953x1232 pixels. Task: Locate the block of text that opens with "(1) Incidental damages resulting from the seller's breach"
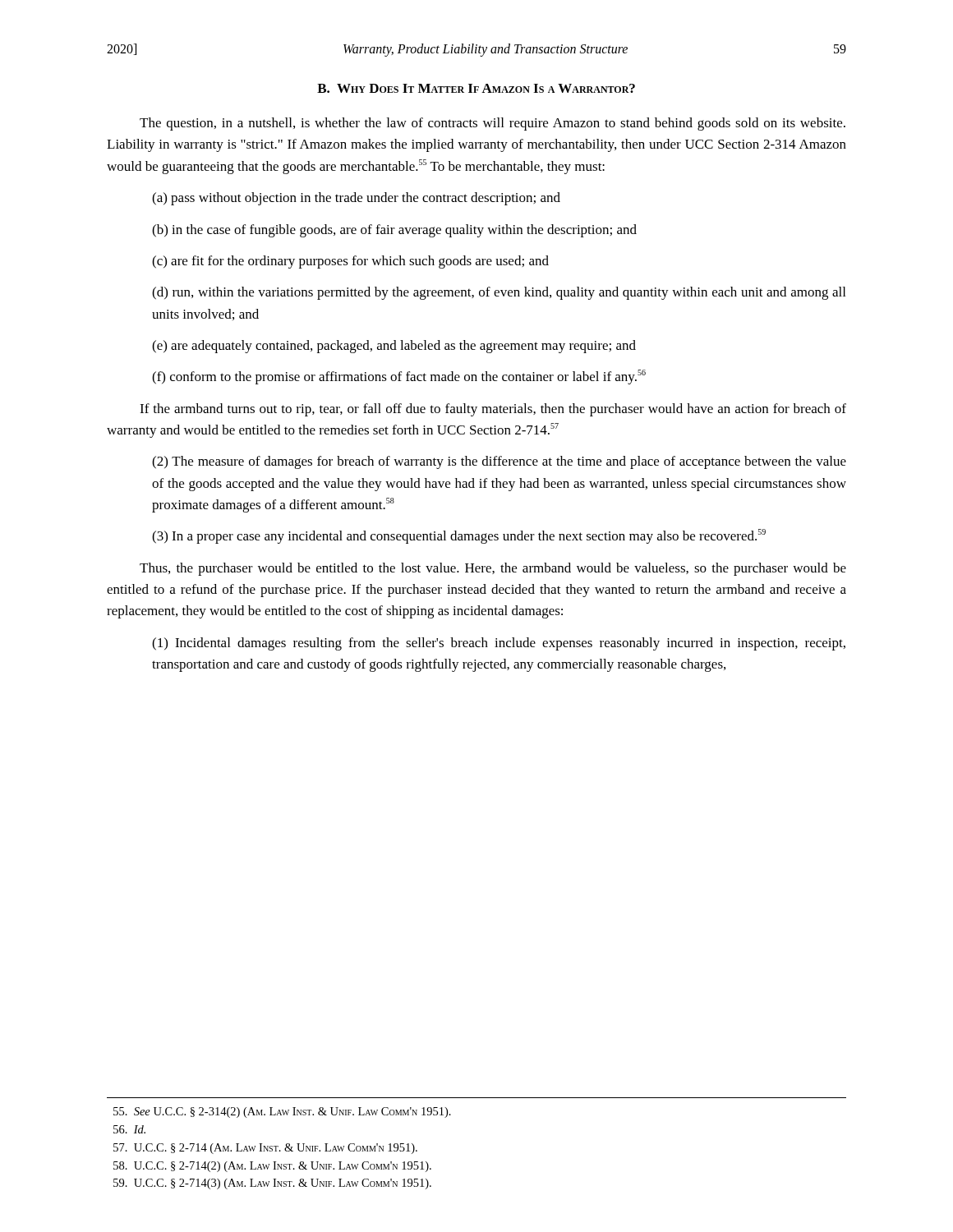(x=499, y=653)
